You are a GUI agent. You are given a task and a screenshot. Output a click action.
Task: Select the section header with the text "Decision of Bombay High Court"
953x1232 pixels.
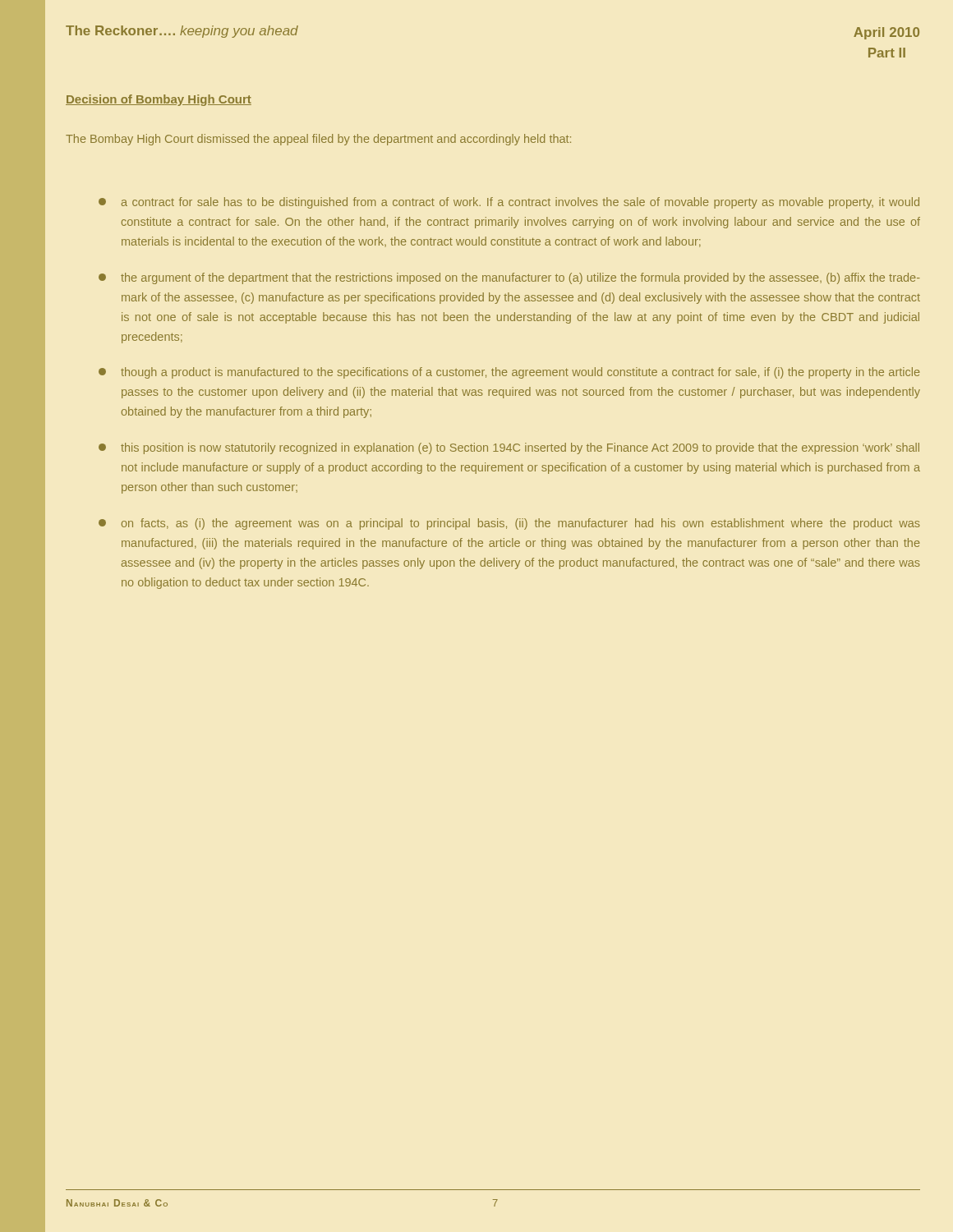coord(159,99)
